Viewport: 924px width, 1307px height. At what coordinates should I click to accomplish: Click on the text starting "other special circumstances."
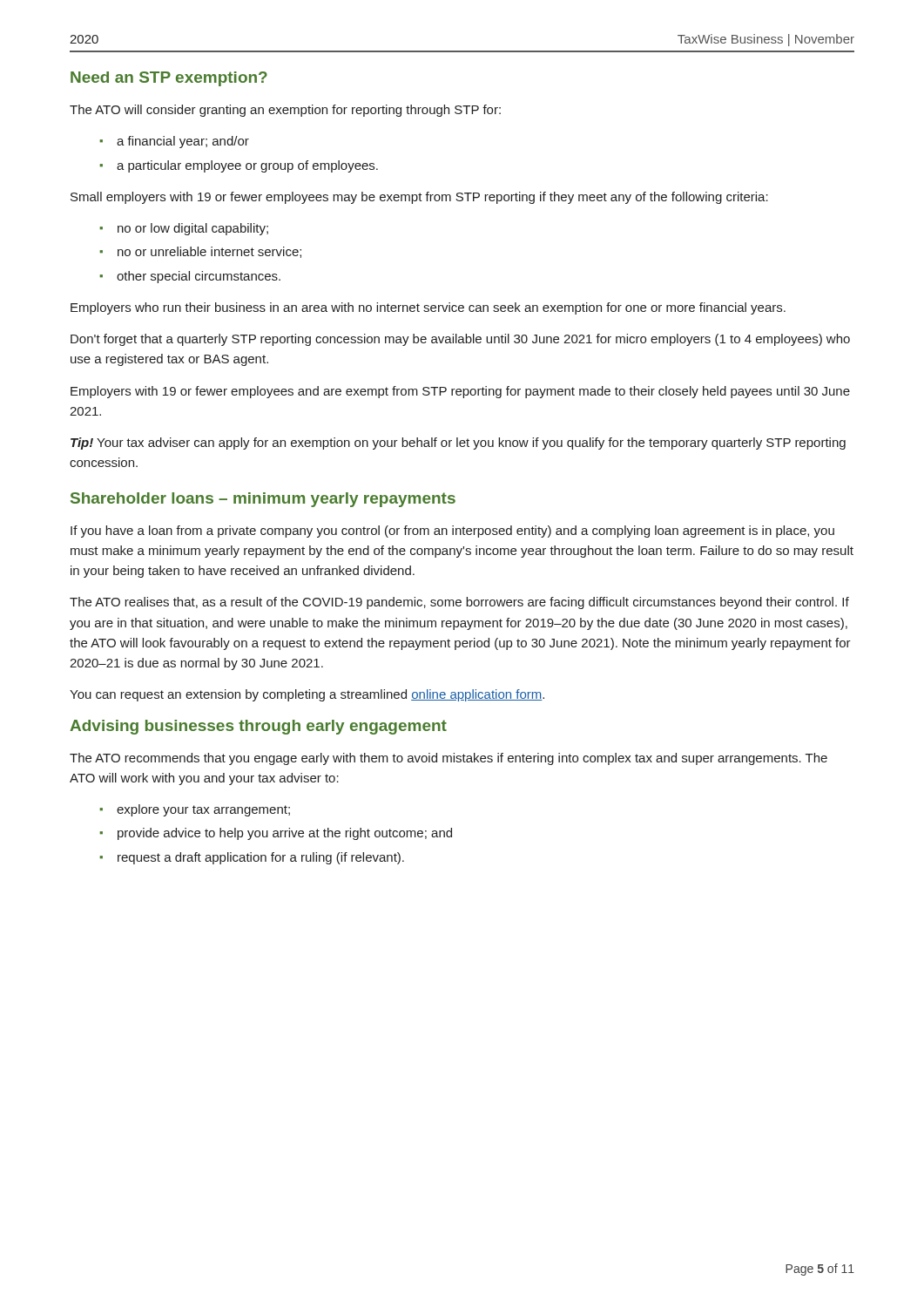pos(199,275)
